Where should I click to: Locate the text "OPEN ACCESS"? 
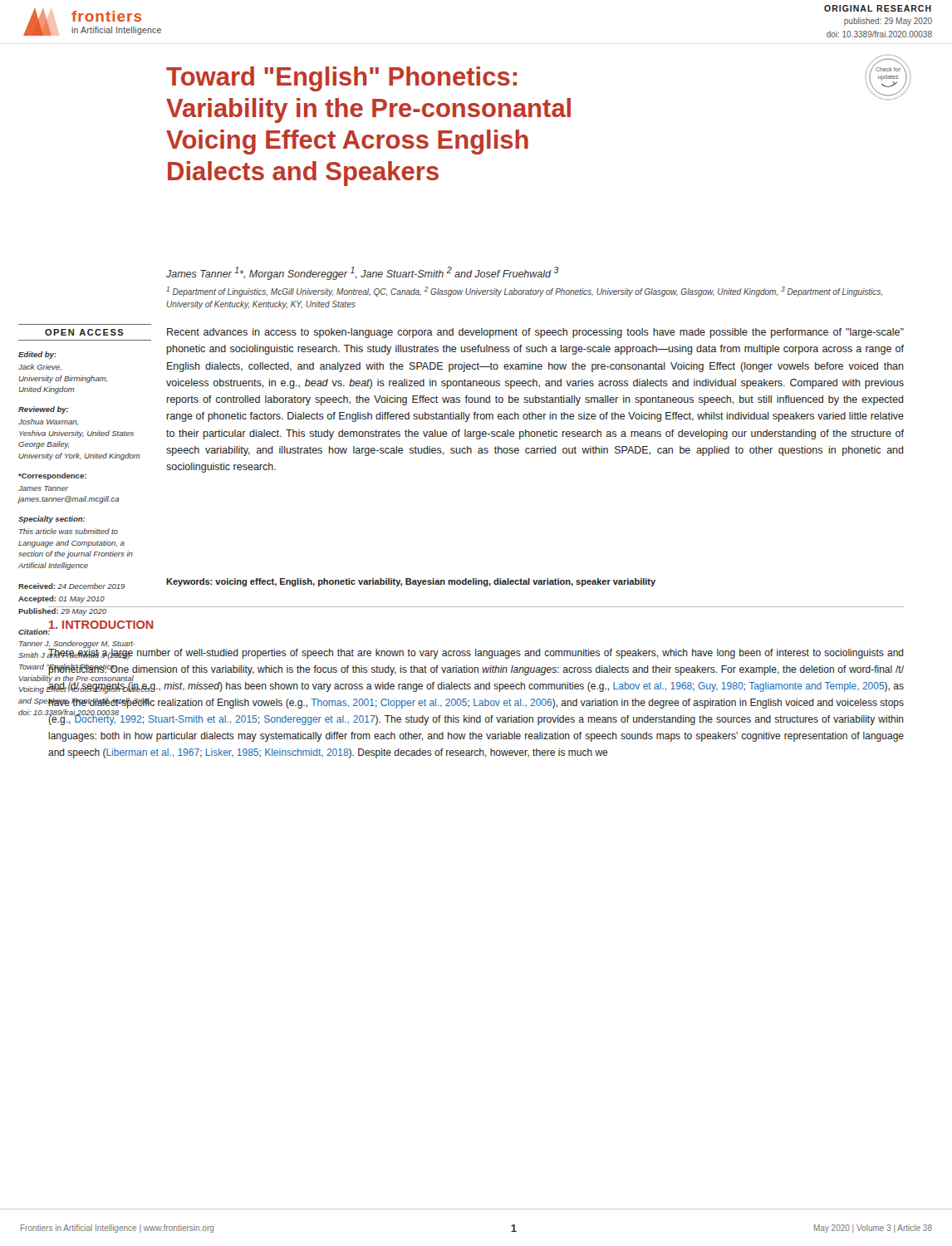[85, 332]
